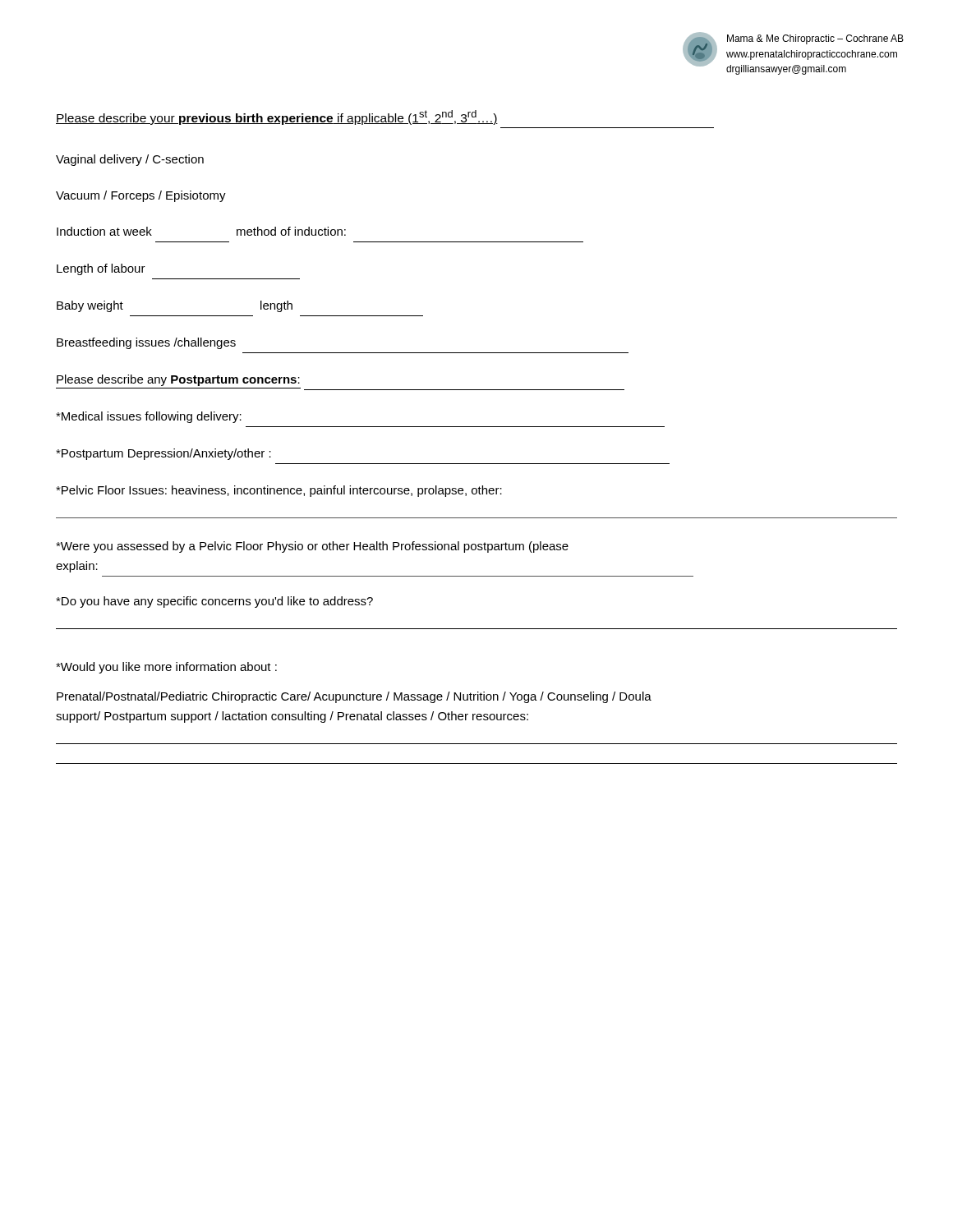
Task: Locate the text "Induction at week method of induction:"
Action: click(x=320, y=232)
